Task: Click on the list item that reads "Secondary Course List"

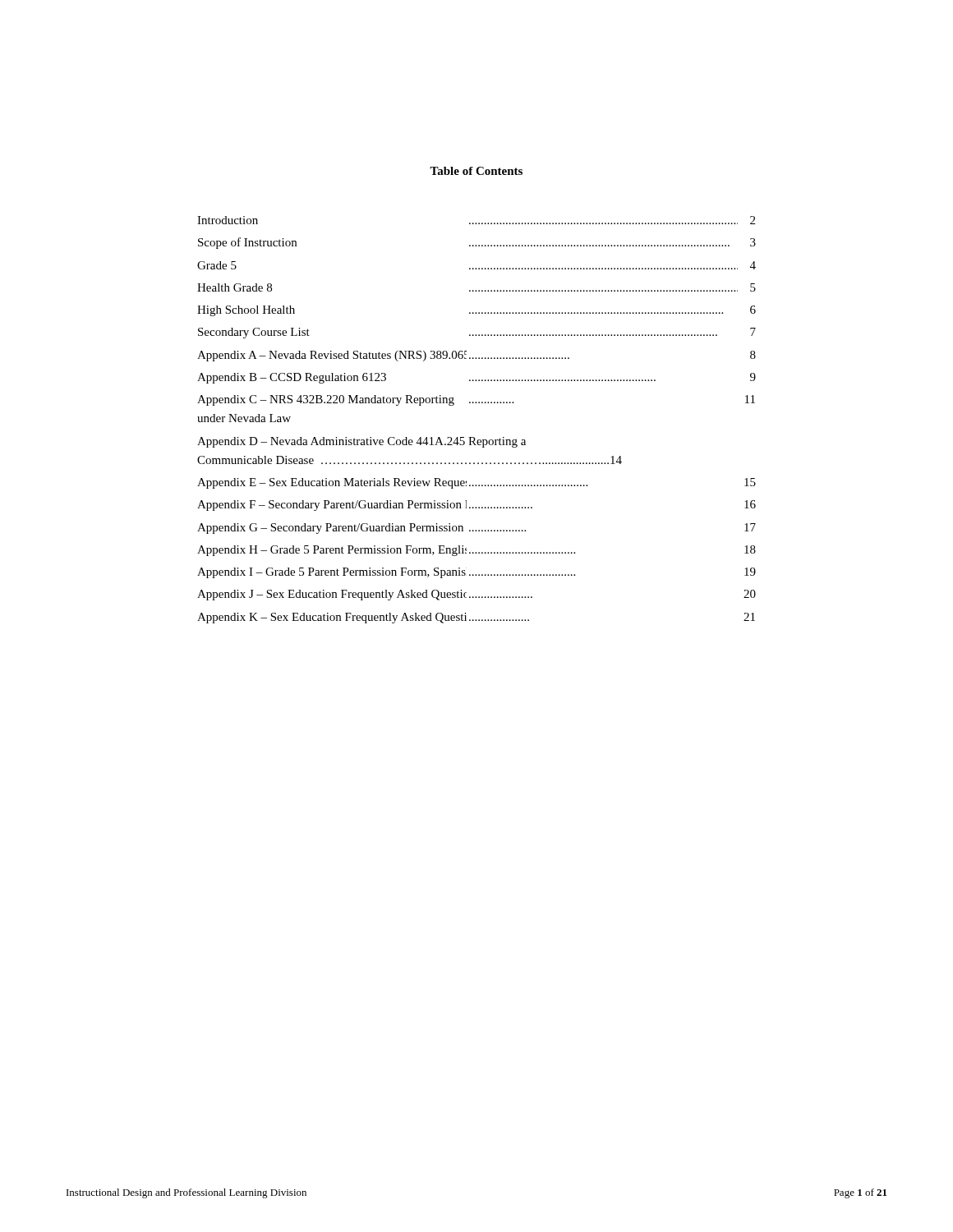Action: click(x=476, y=333)
